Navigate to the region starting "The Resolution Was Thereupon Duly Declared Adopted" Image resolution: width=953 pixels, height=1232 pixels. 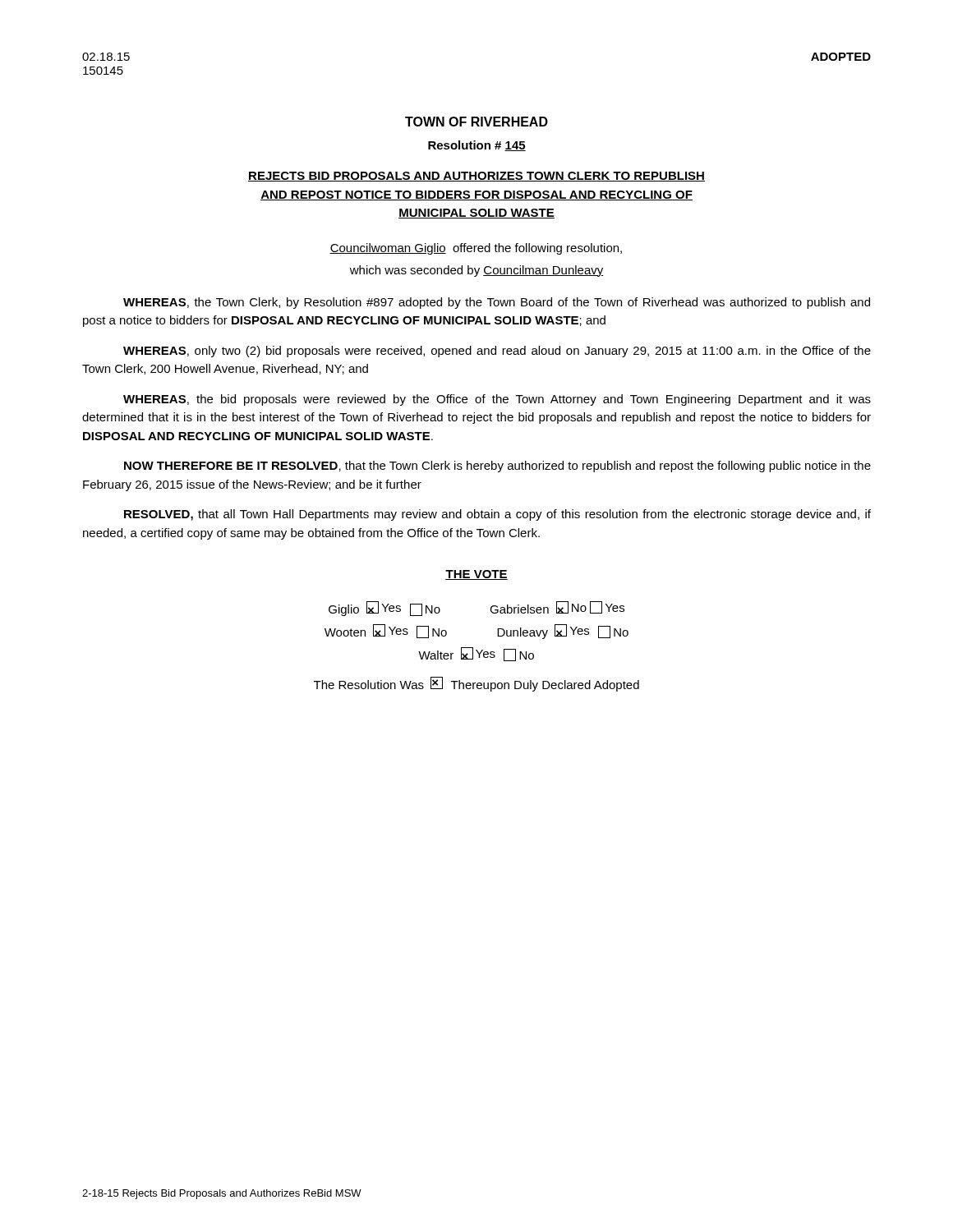click(x=476, y=684)
